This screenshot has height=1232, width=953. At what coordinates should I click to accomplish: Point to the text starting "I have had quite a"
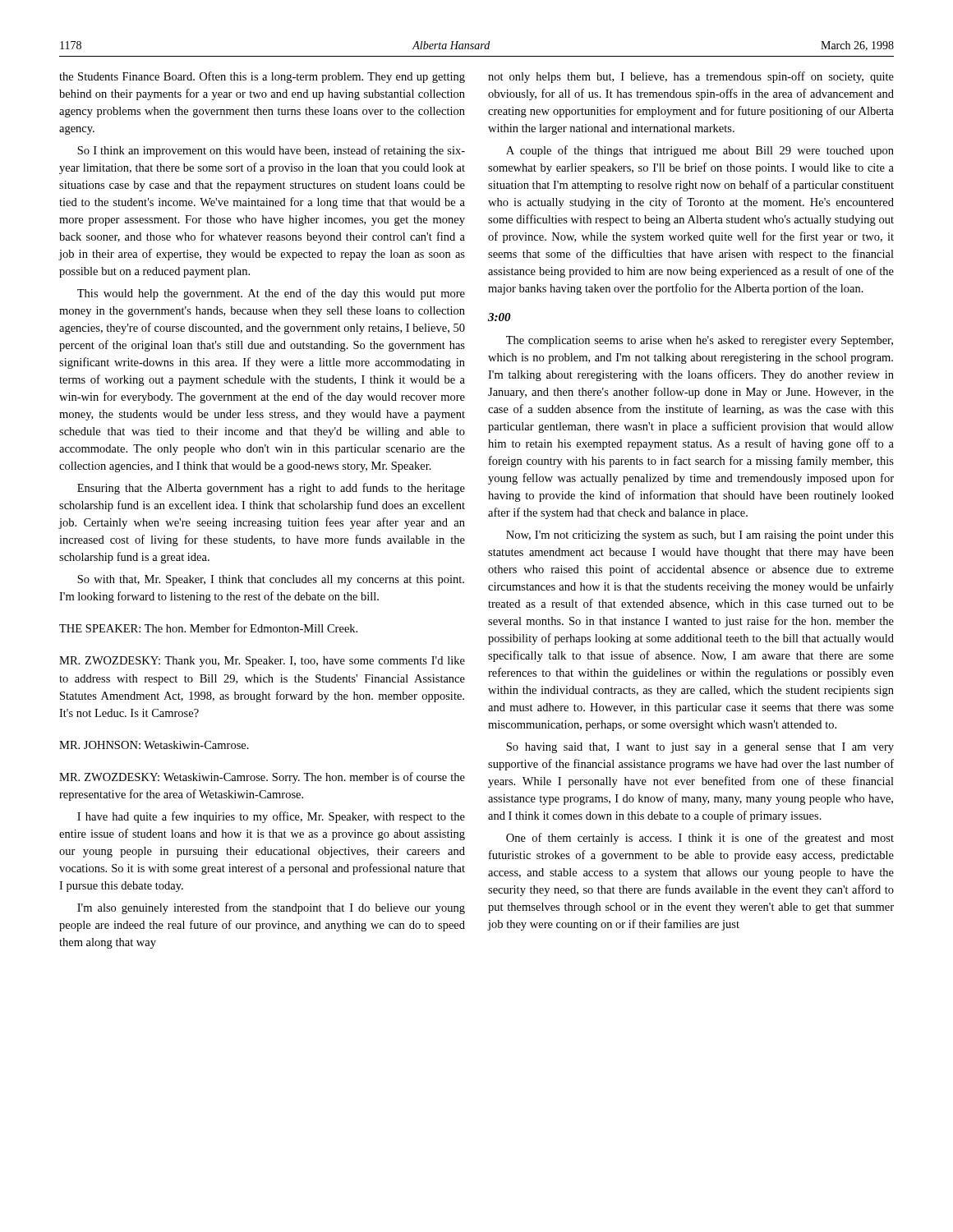click(262, 851)
